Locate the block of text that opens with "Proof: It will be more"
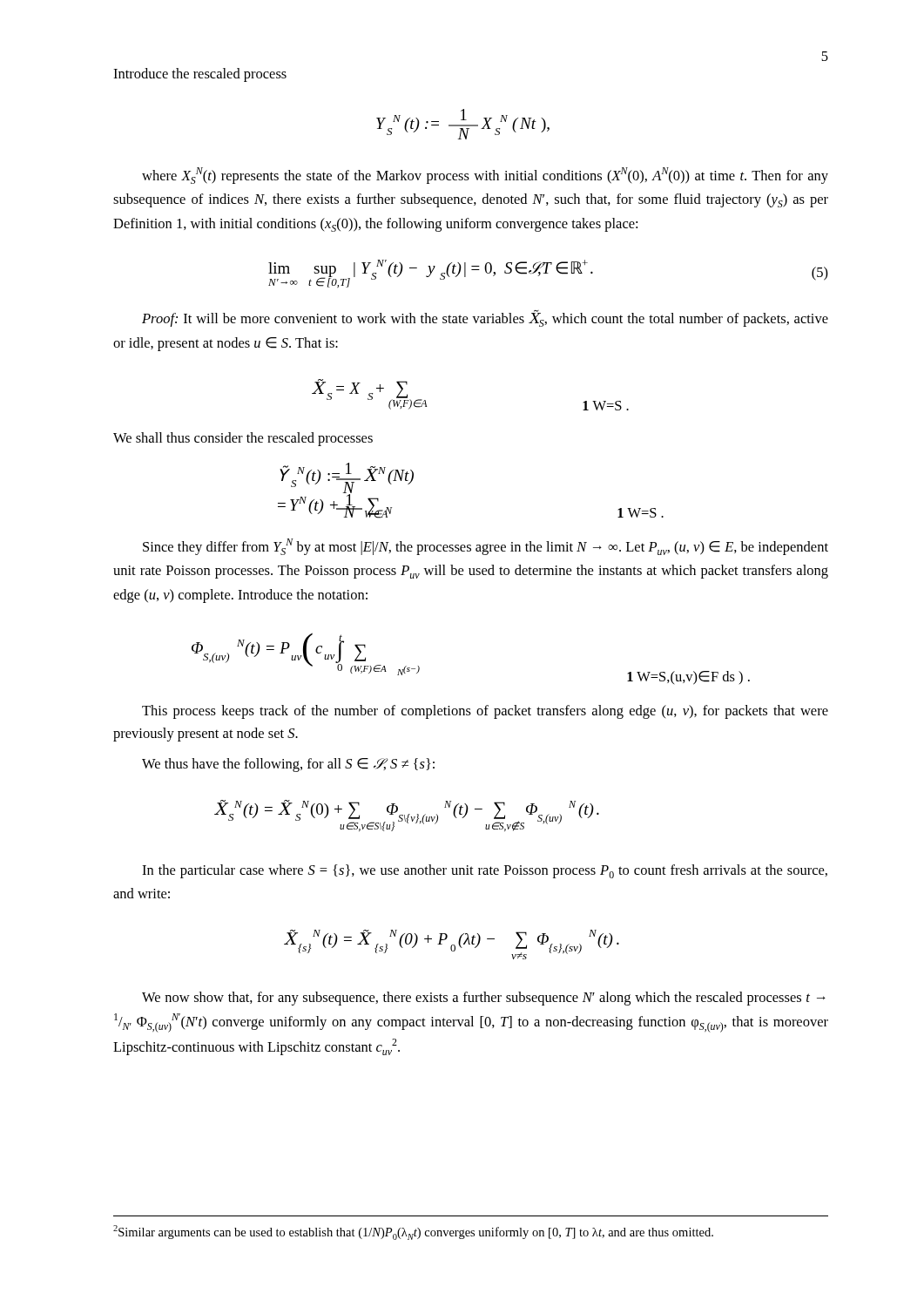924x1307 pixels. [471, 331]
